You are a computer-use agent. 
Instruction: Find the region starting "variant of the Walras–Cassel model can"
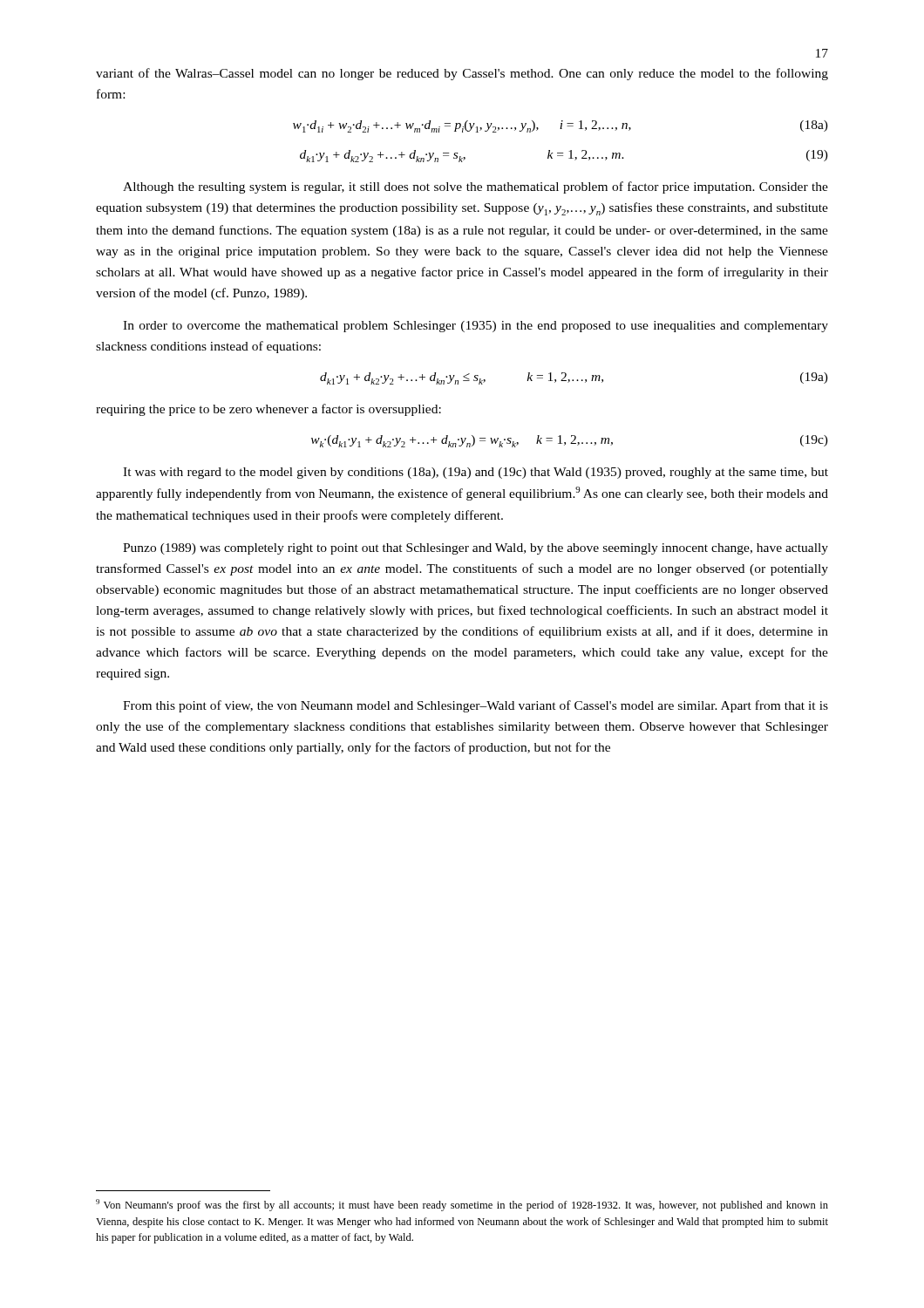[x=462, y=83]
